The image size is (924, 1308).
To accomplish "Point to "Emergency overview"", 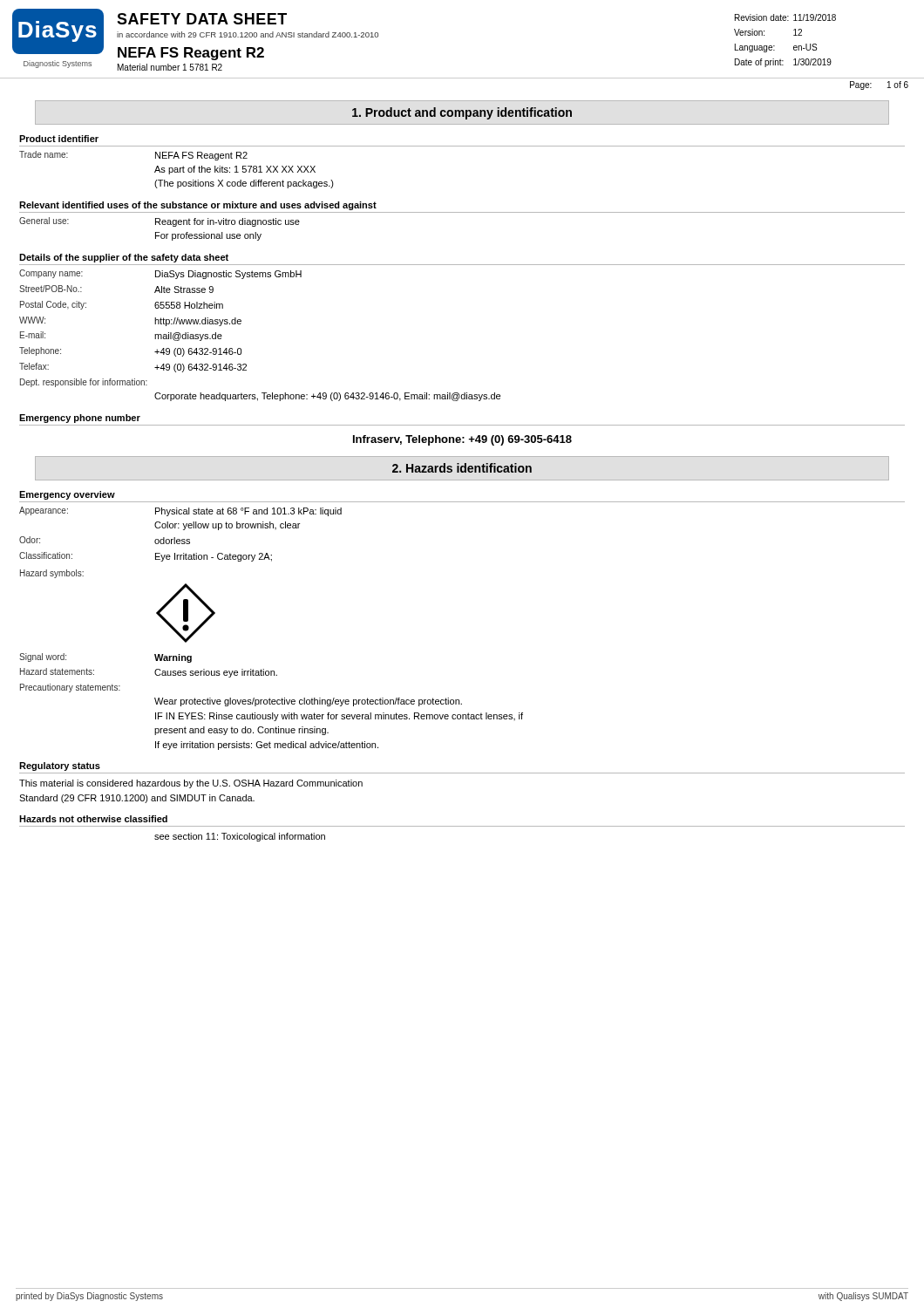I will (67, 494).
